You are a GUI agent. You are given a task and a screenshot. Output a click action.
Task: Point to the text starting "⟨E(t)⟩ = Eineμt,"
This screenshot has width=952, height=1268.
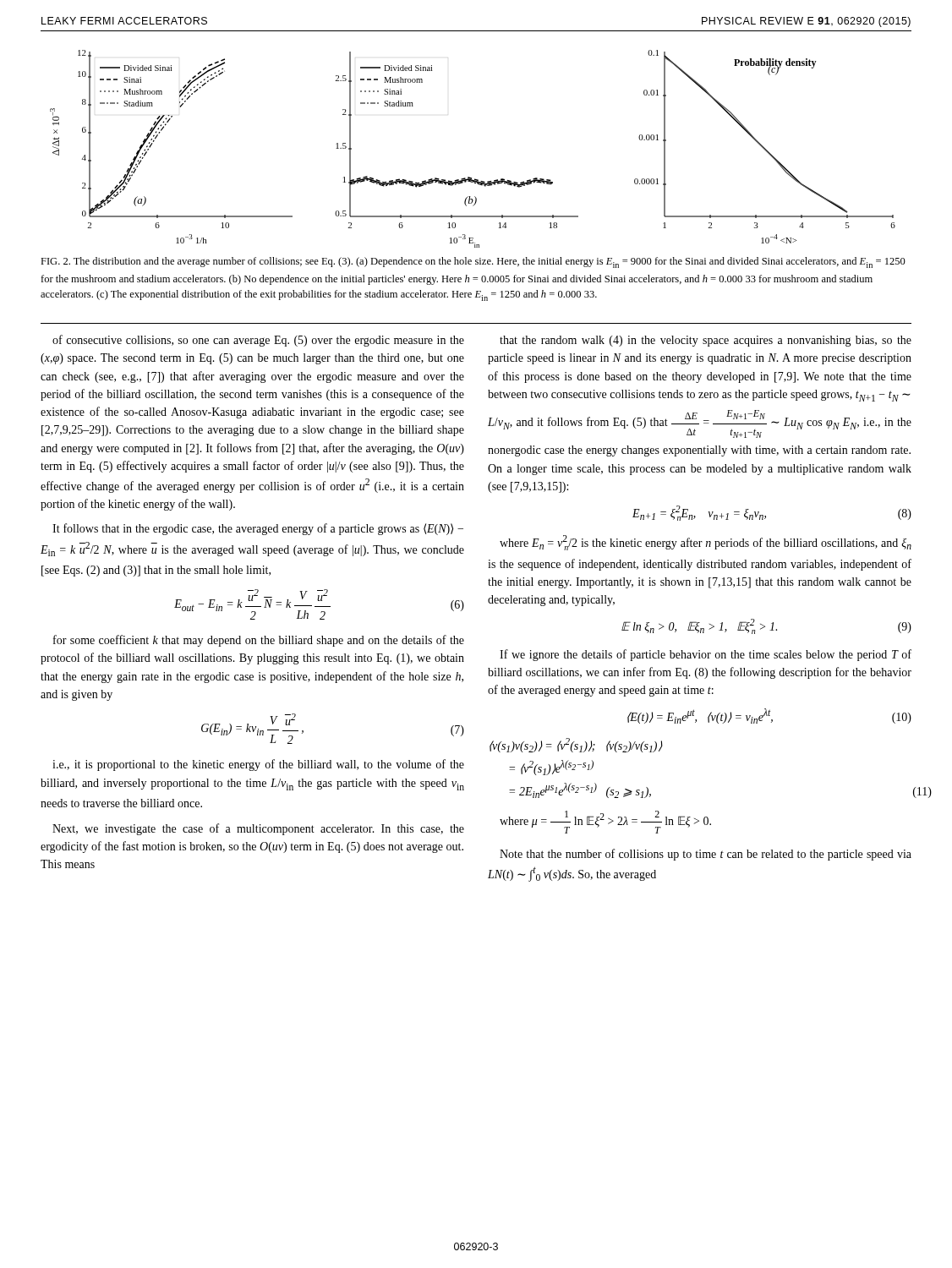coord(769,718)
